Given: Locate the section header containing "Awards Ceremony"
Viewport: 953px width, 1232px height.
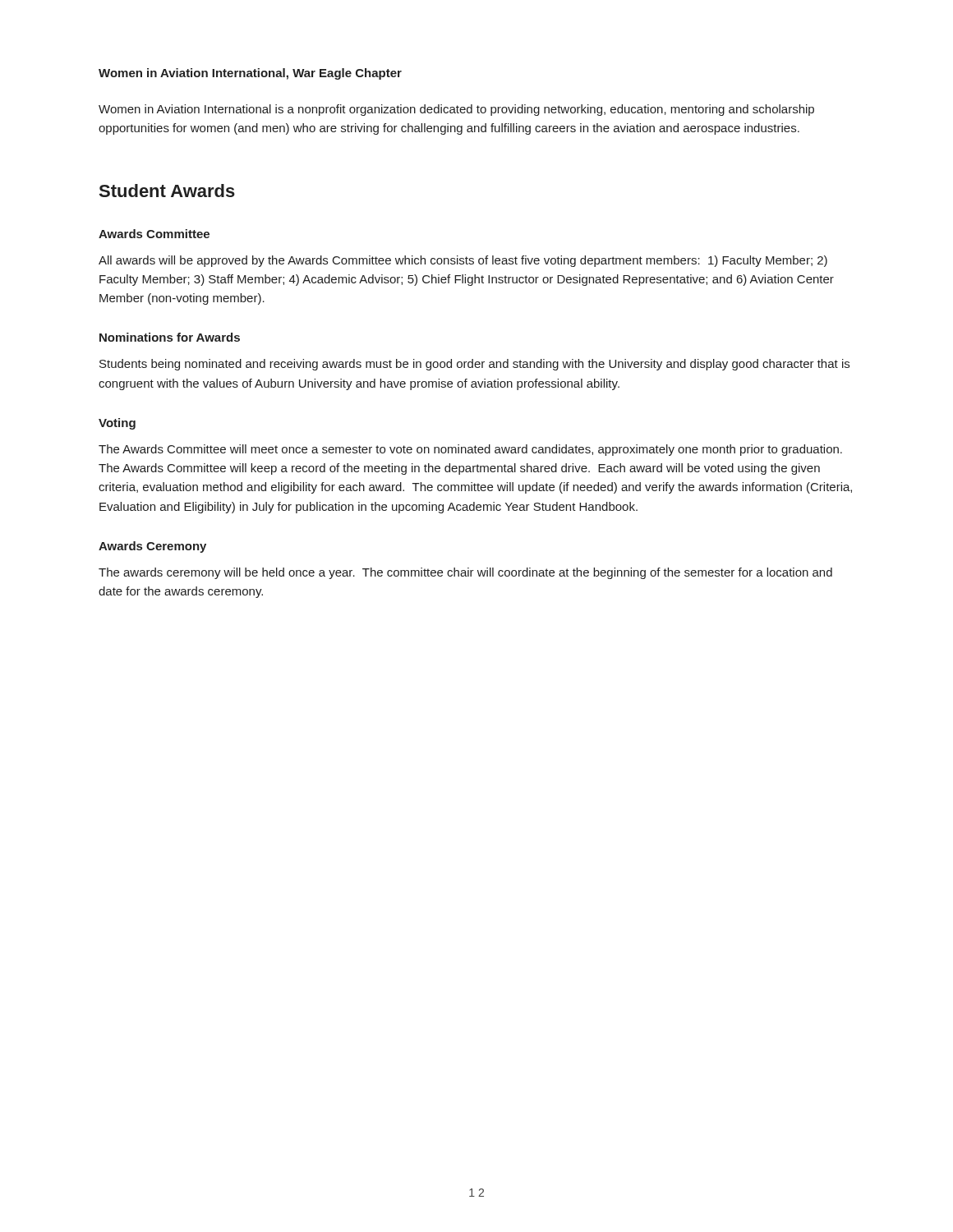Looking at the screenshot, I should pos(153,546).
